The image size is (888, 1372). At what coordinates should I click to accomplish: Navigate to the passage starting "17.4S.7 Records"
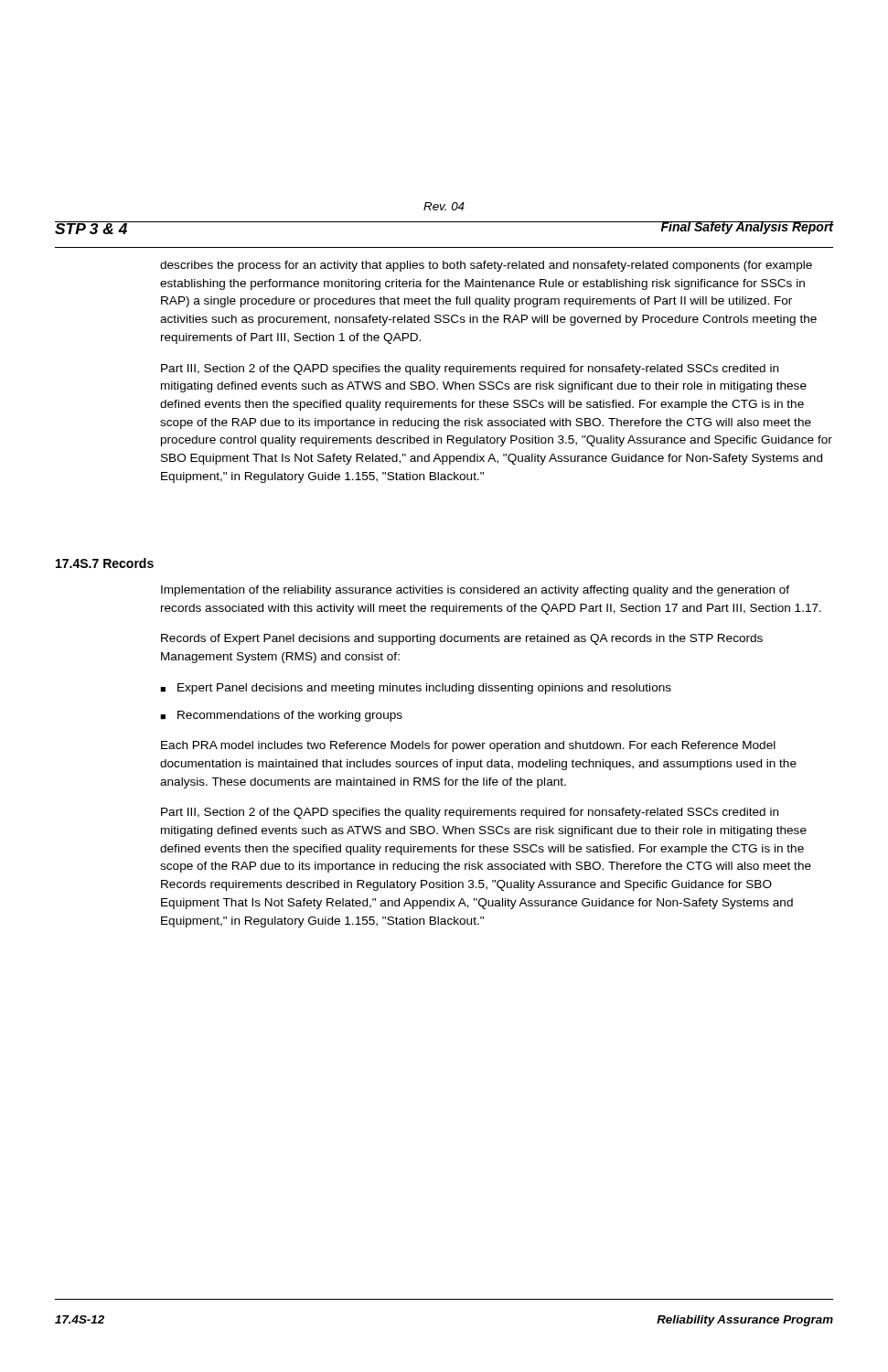click(104, 563)
